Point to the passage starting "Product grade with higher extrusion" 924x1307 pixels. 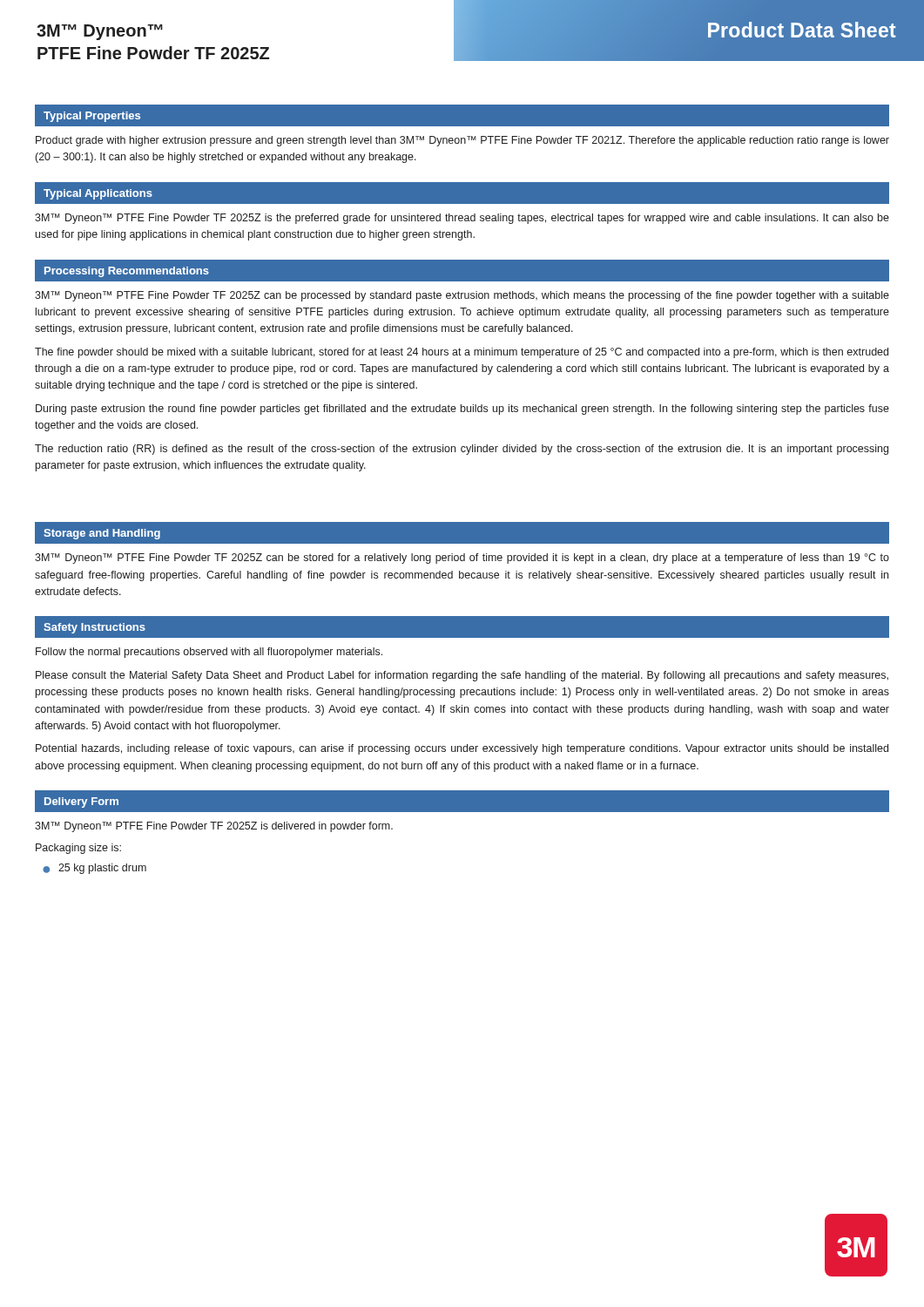(462, 149)
